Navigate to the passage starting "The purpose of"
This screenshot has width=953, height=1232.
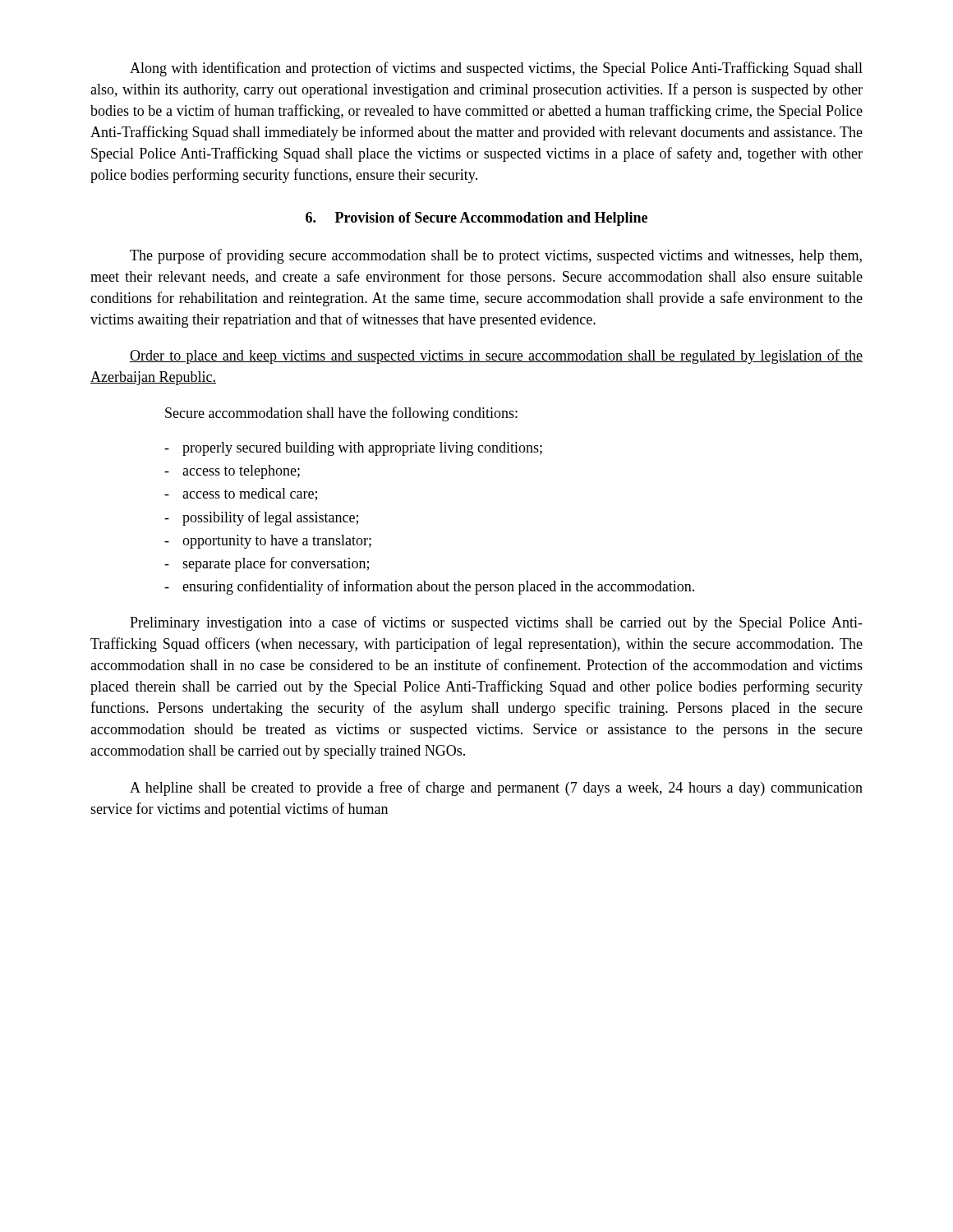[476, 287]
